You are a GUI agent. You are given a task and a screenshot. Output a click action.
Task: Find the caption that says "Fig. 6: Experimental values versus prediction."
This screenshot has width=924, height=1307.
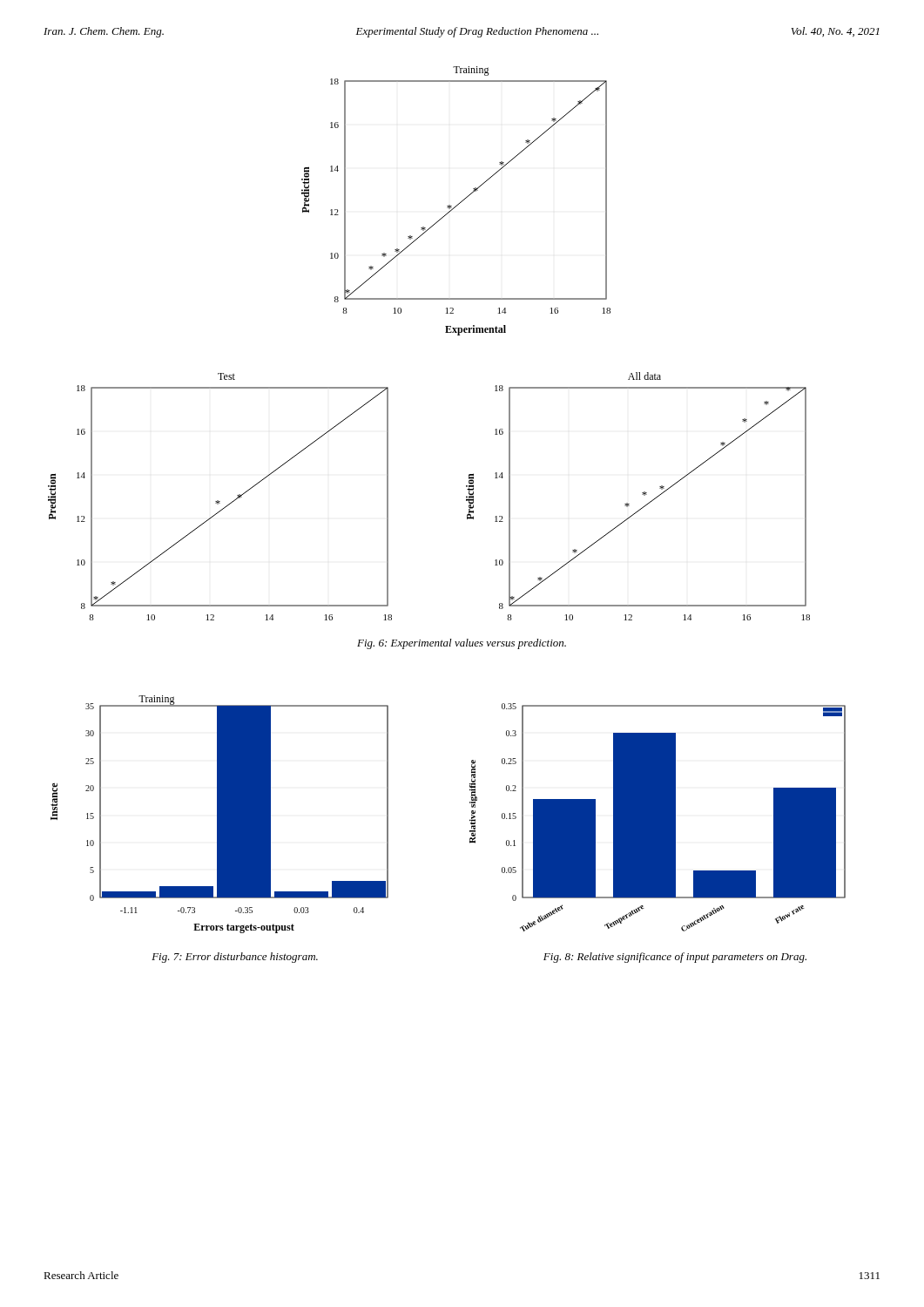(462, 643)
